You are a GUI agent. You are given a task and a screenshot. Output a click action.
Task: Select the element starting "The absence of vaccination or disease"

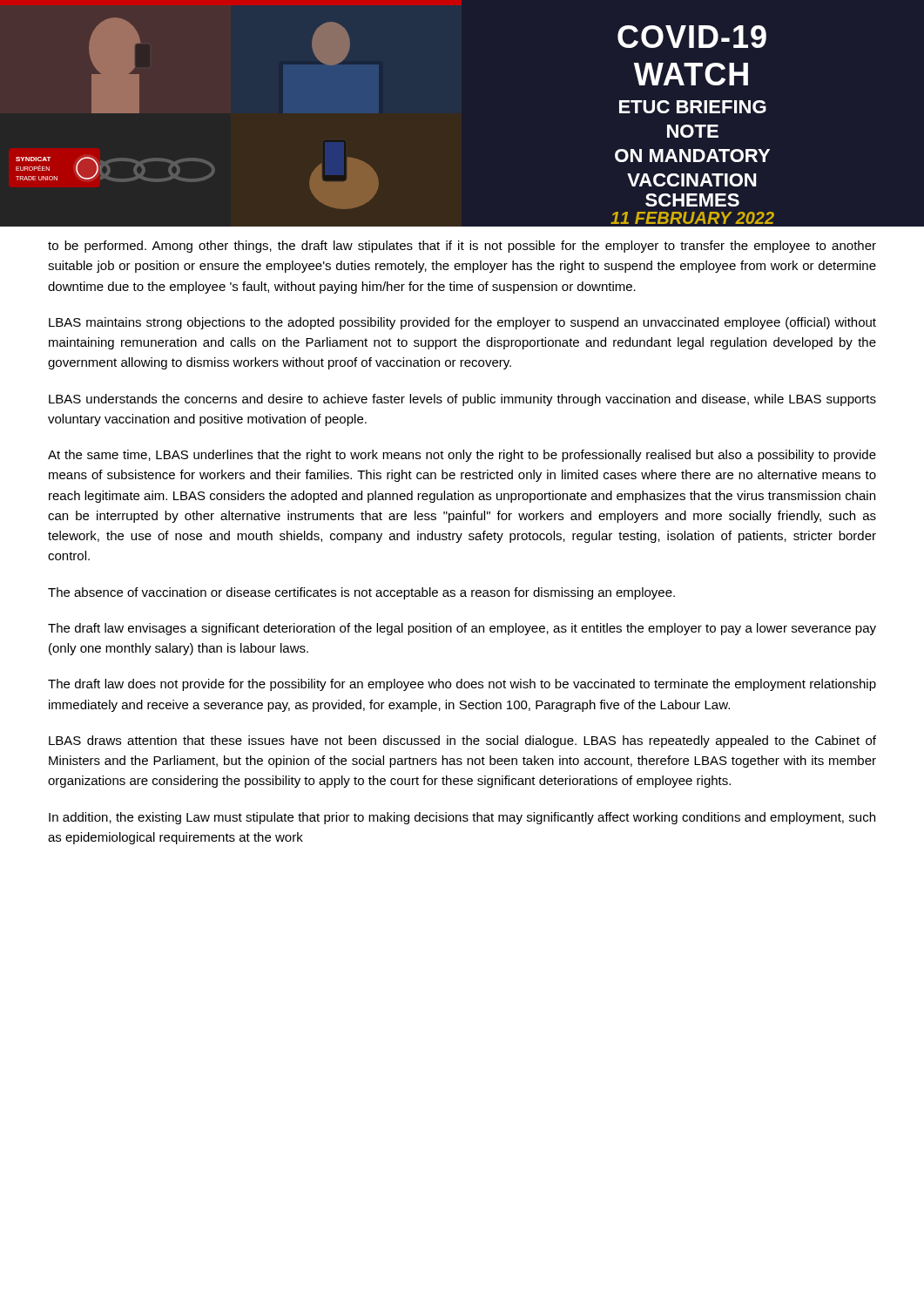pyautogui.click(x=362, y=592)
